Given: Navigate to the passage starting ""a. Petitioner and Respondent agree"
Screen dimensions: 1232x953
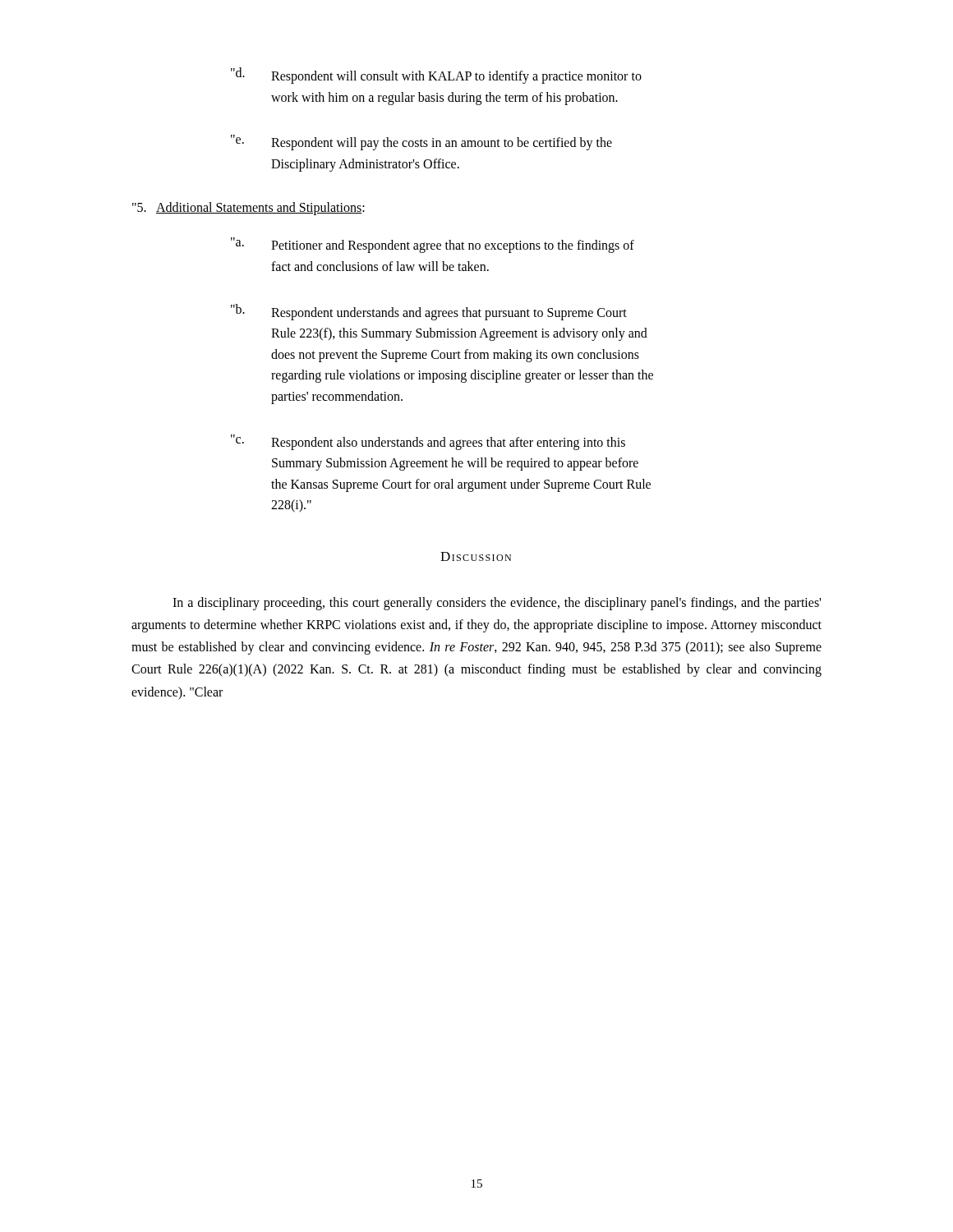Looking at the screenshot, I should [526, 256].
